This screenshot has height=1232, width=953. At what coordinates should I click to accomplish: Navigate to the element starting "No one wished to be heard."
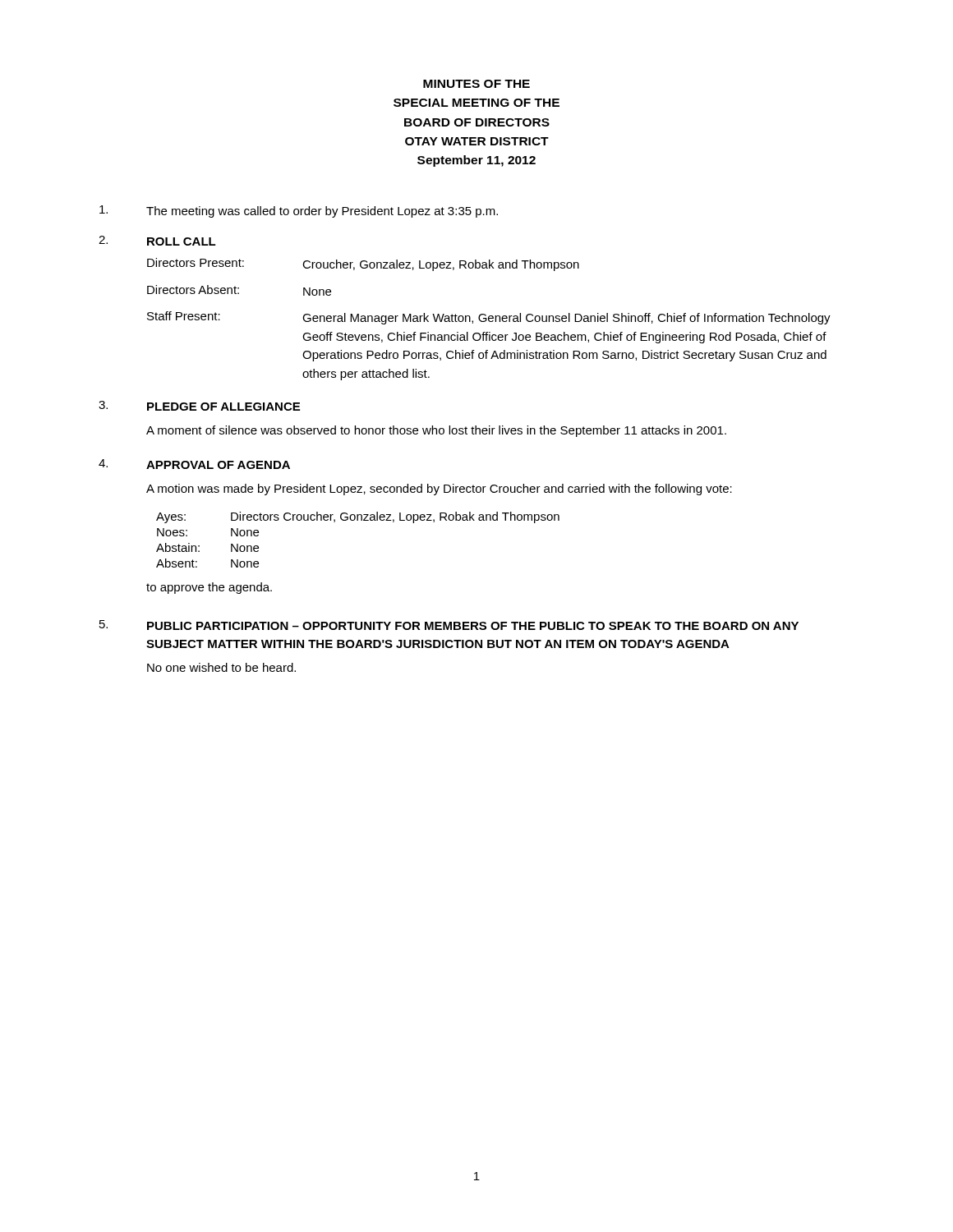(x=222, y=667)
